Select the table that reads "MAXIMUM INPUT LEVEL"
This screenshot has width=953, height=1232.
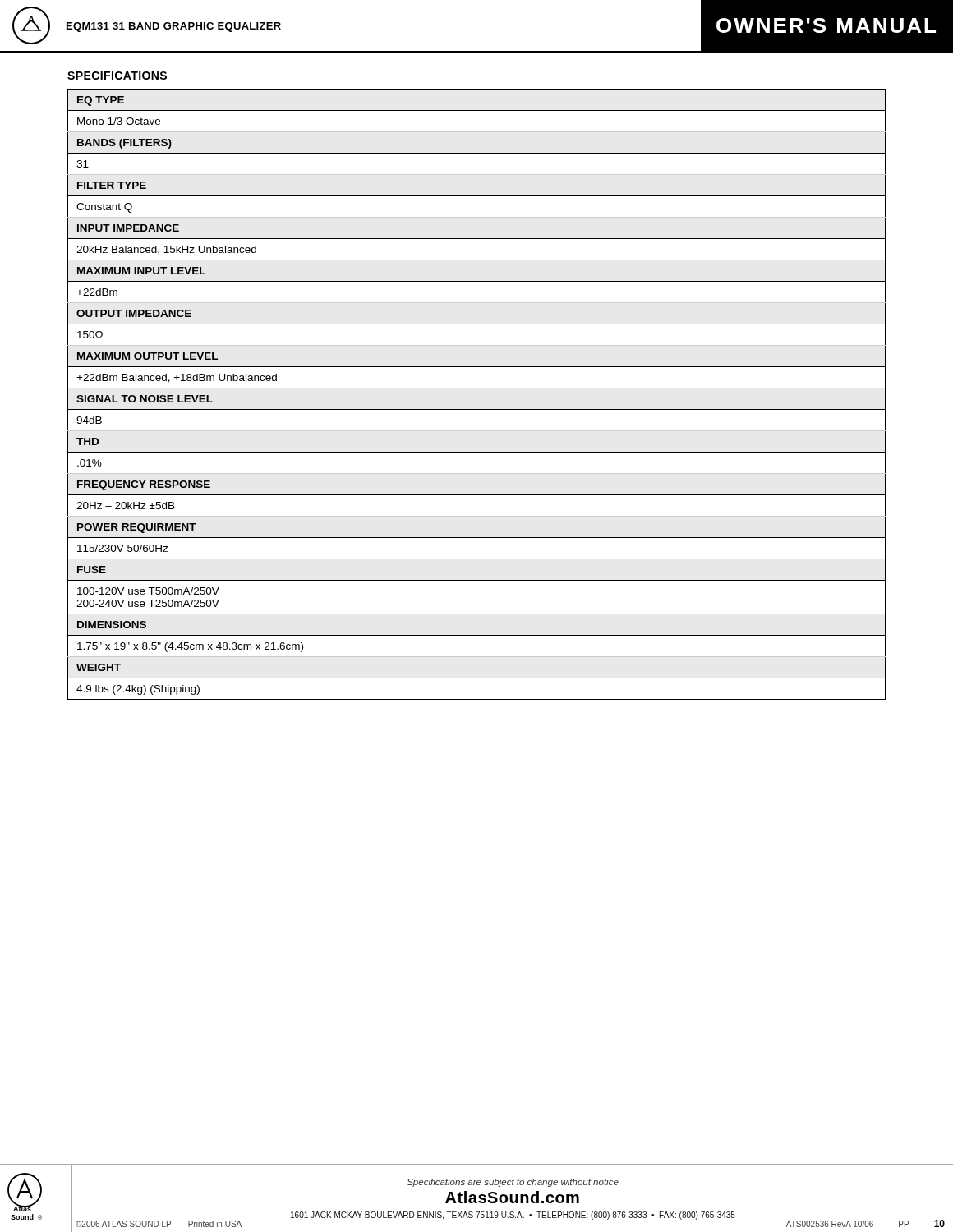(x=476, y=394)
